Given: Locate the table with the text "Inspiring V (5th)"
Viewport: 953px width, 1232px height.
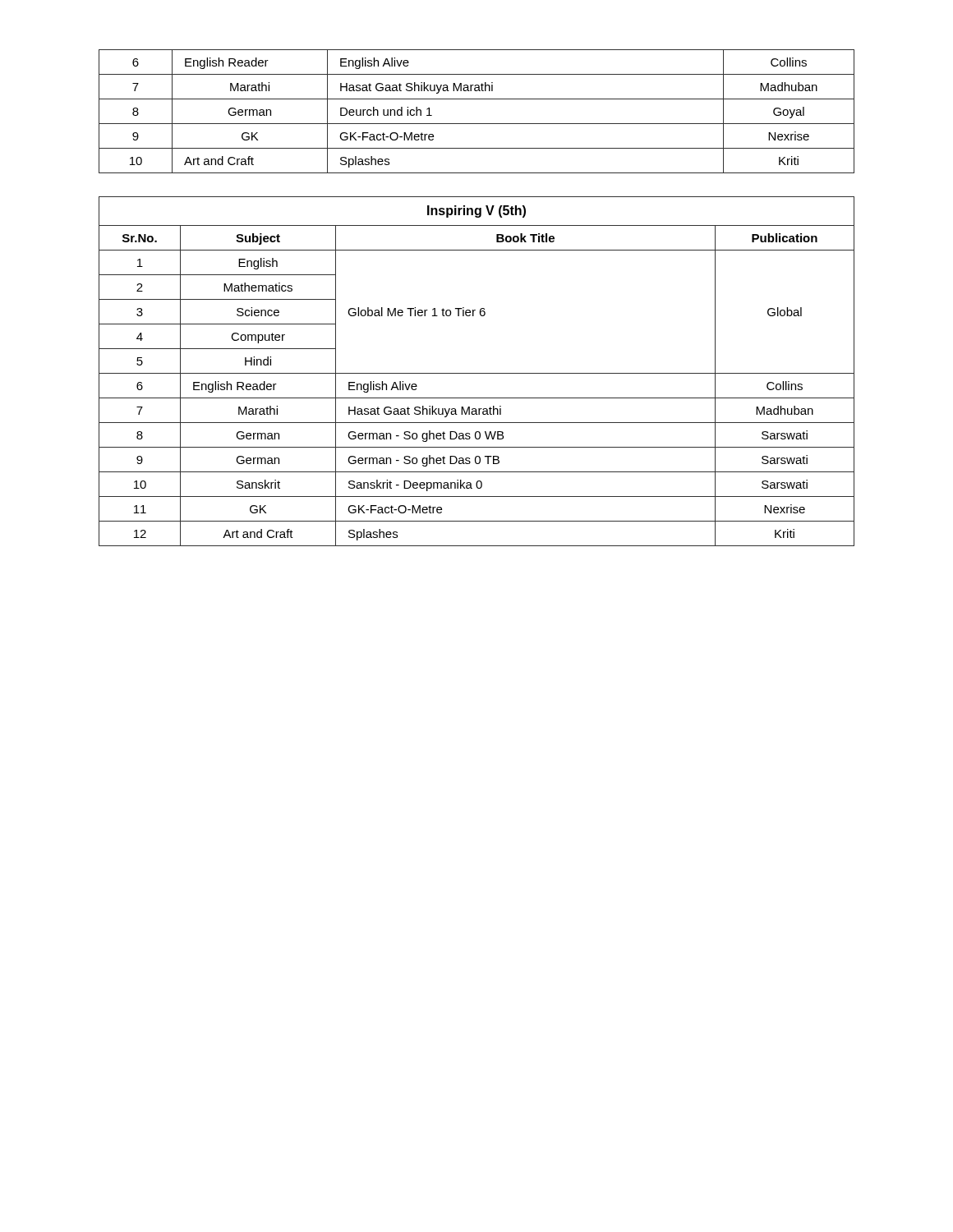Looking at the screenshot, I should pyautogui.click(x=476, y=371).
